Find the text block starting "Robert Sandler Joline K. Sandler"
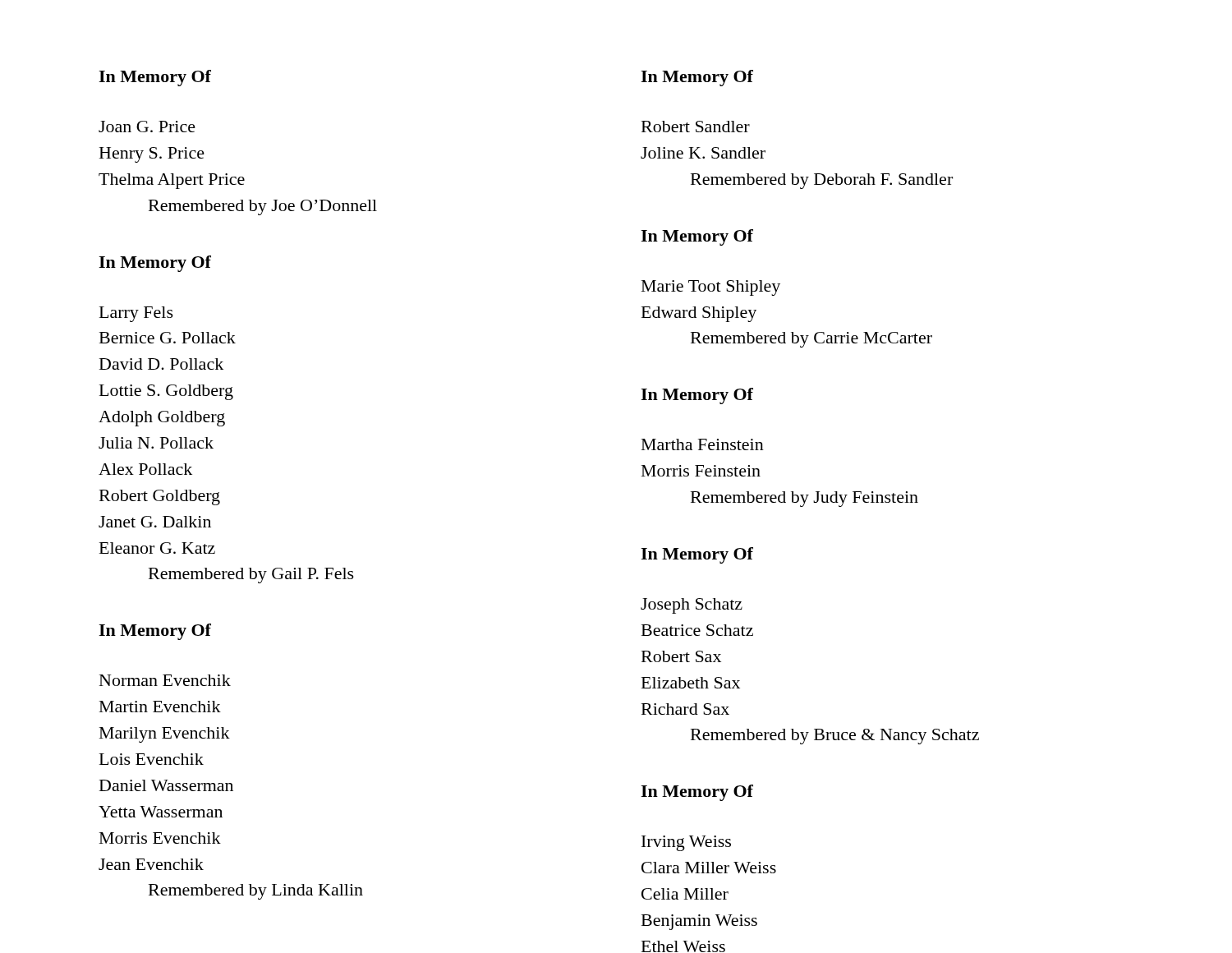 (x=696, y=127)
